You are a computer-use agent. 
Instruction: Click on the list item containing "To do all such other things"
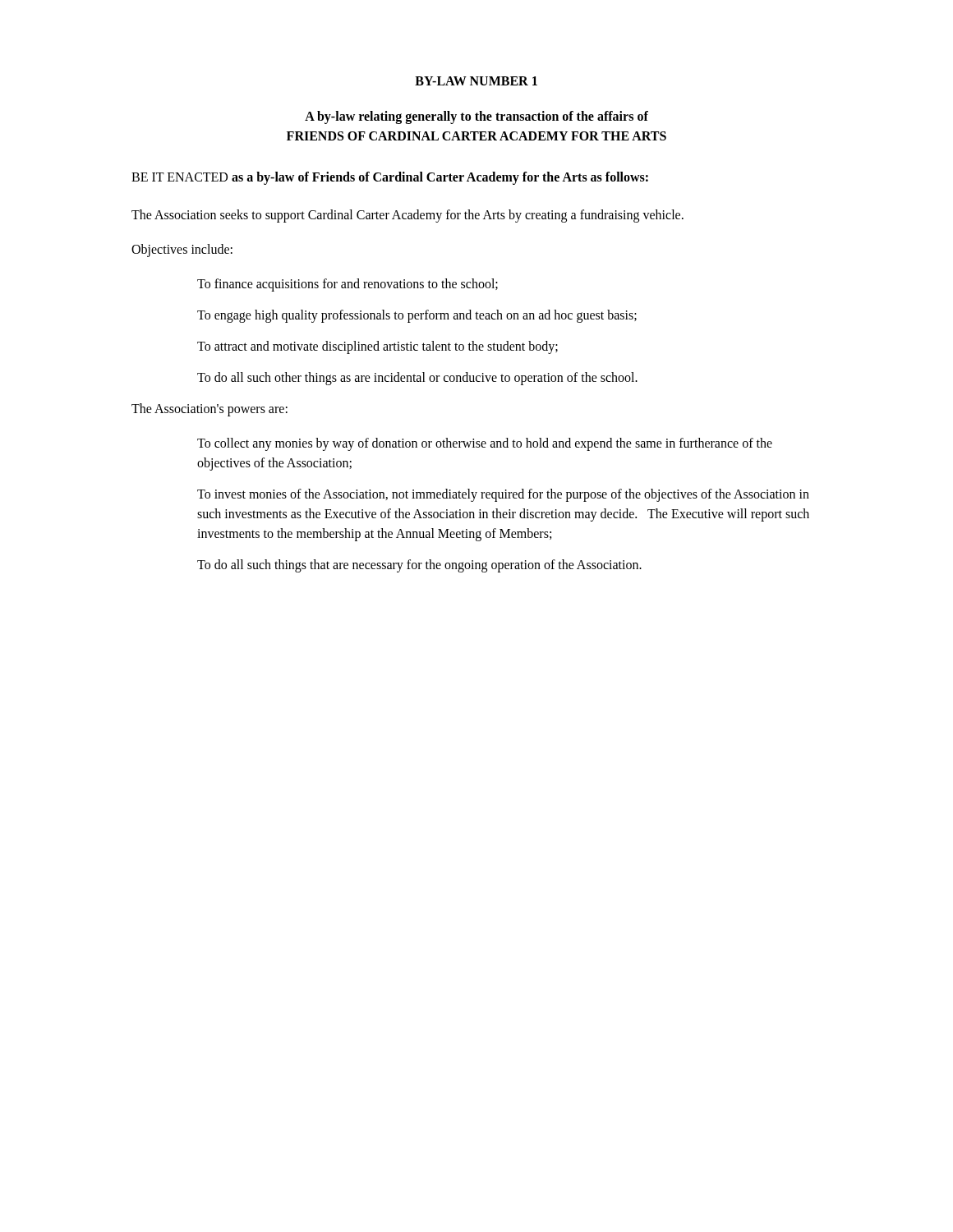(418, 377)
